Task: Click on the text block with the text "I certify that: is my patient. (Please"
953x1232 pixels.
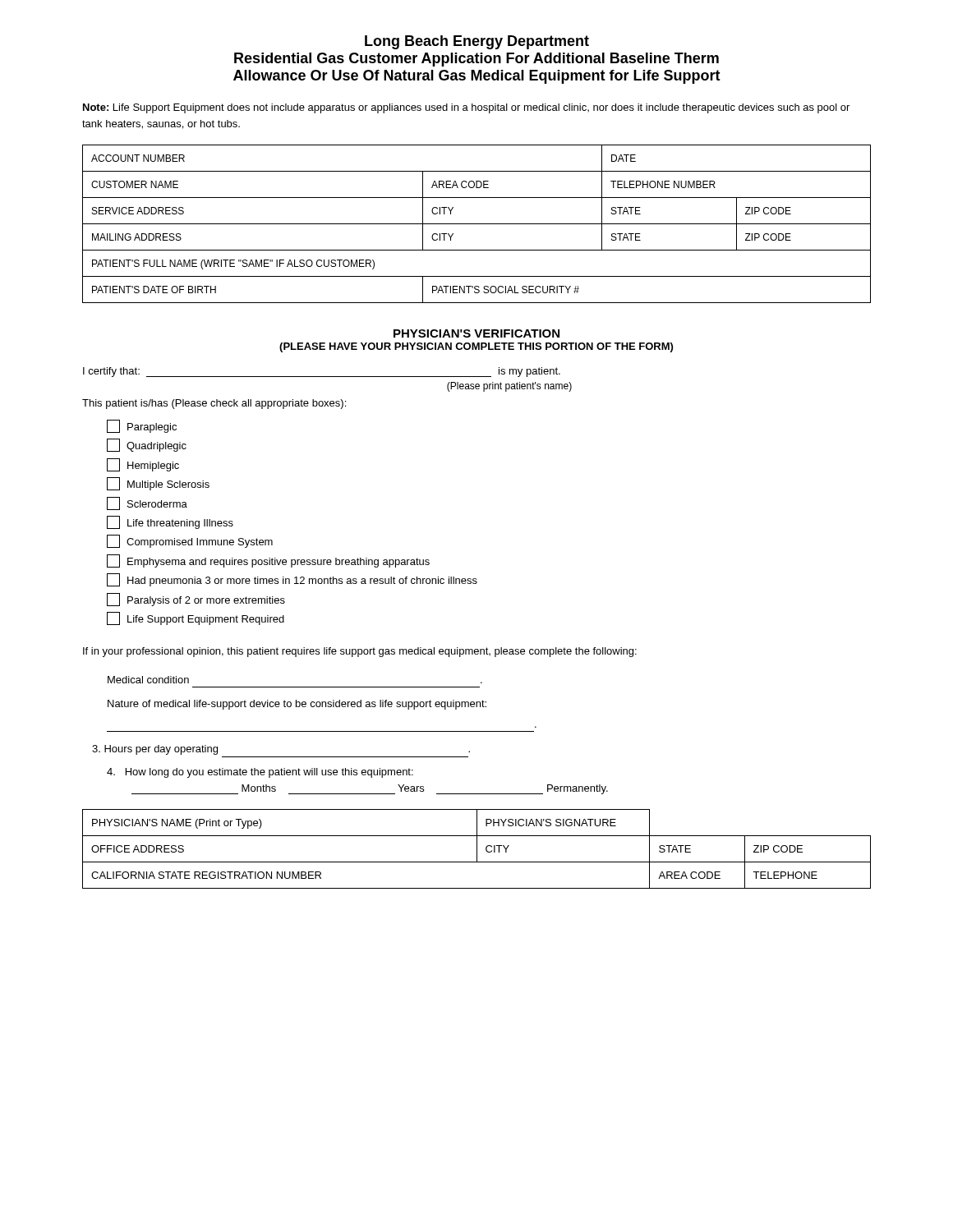Action: point(476,386)
